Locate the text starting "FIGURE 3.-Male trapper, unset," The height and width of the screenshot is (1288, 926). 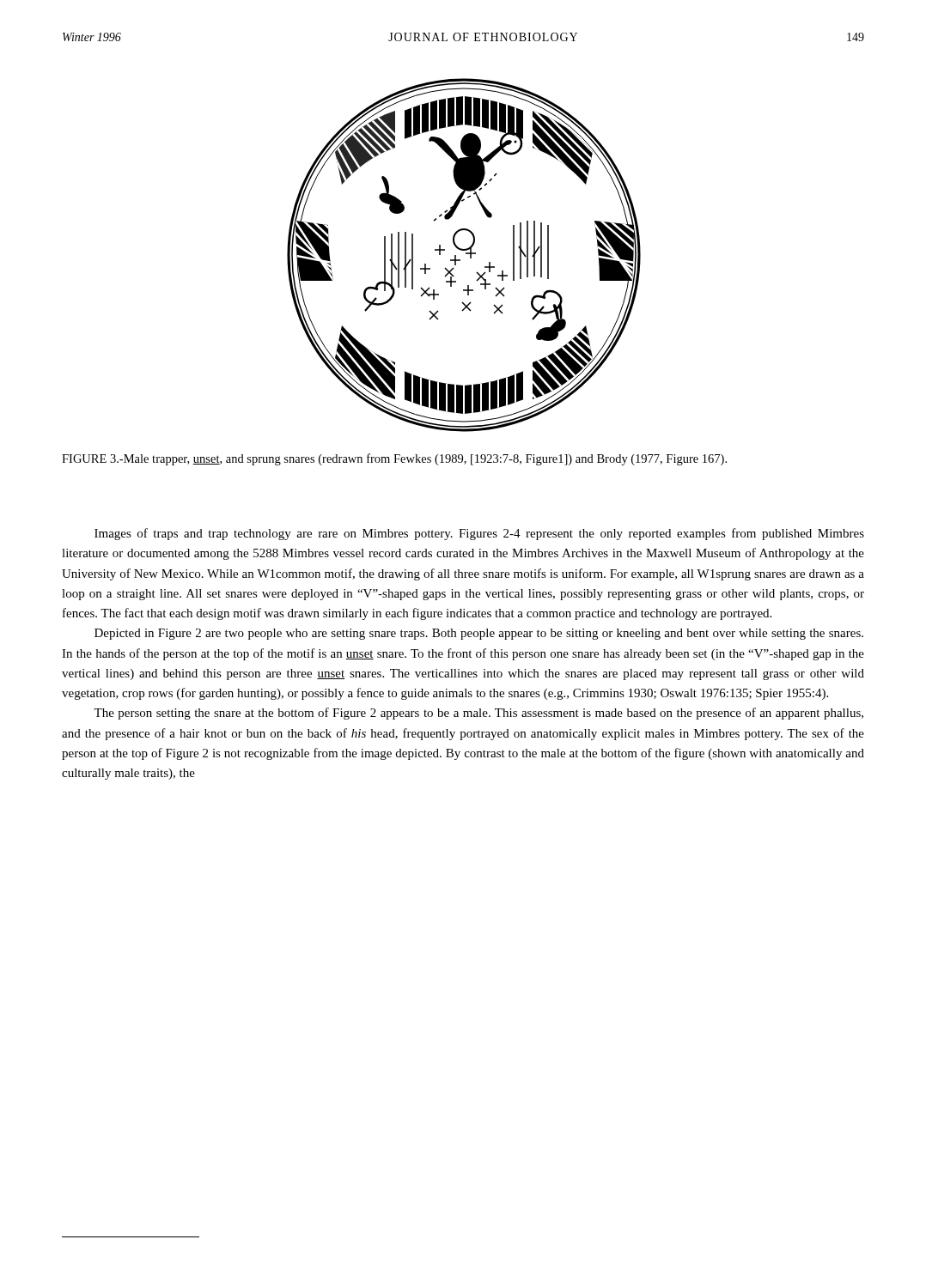[x=395, y=459]
